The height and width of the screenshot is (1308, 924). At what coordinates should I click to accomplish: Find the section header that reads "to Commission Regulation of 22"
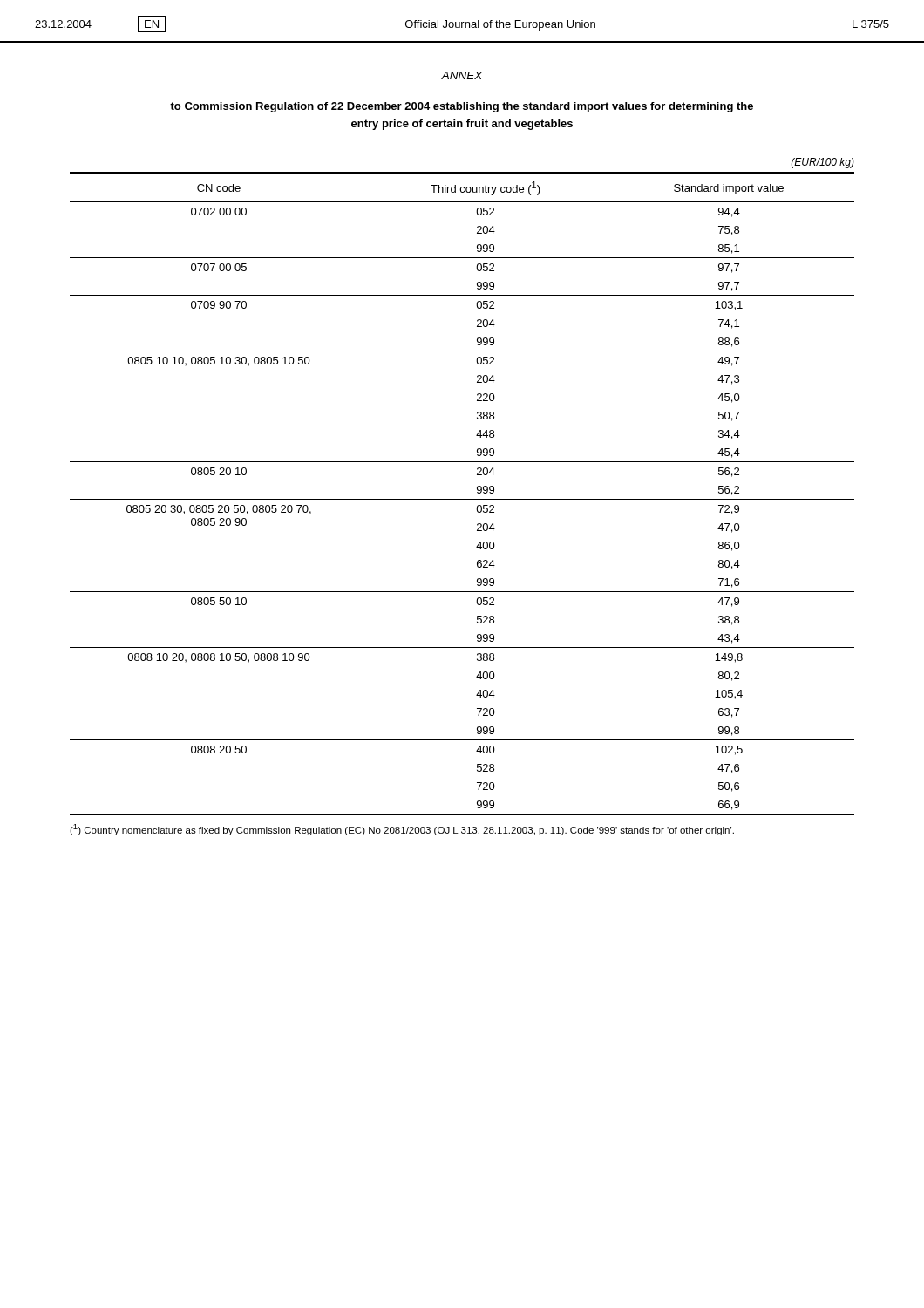point(462,114)
